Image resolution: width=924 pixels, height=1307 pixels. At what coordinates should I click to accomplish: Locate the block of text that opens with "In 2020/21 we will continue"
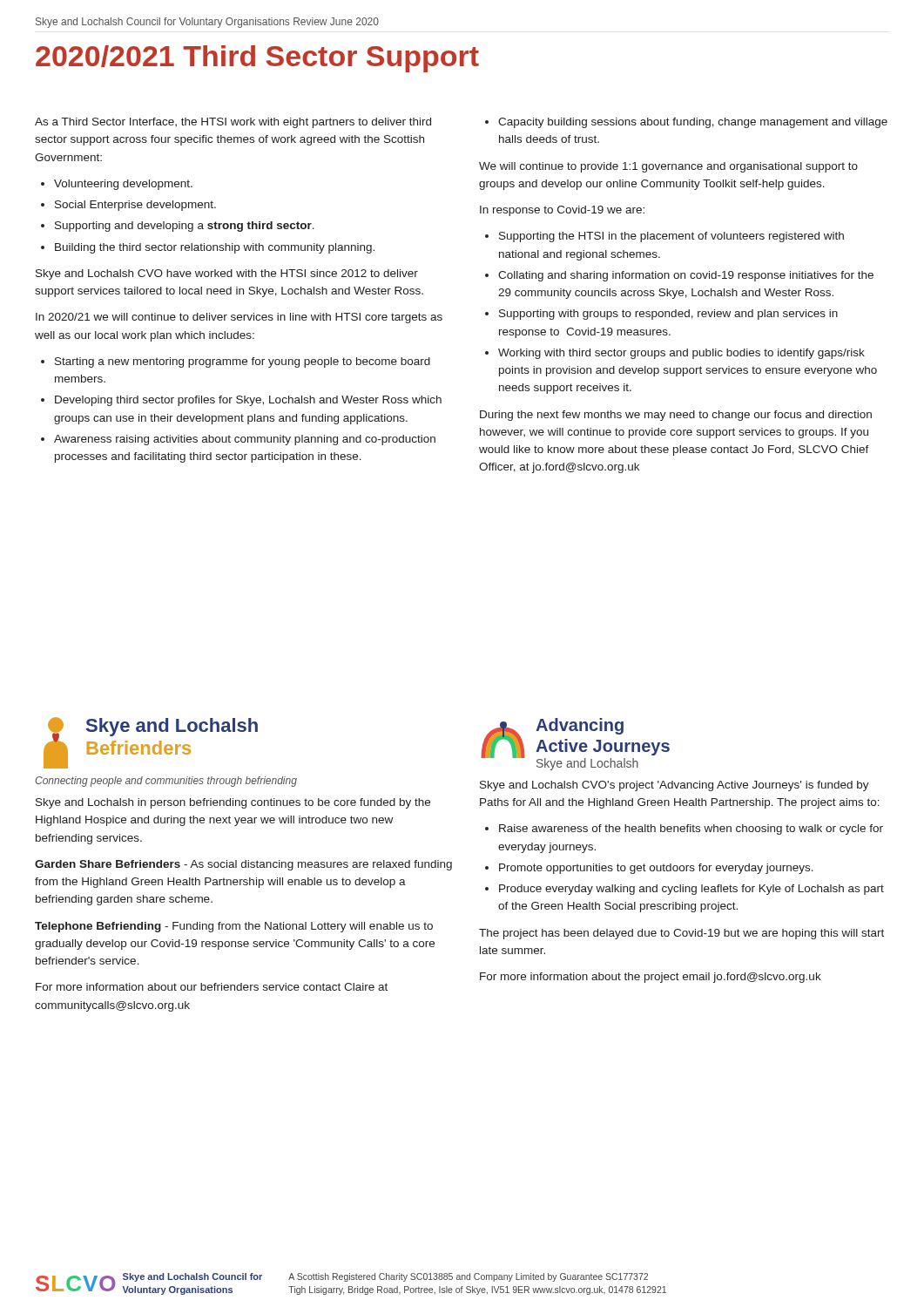coord(239,326)
